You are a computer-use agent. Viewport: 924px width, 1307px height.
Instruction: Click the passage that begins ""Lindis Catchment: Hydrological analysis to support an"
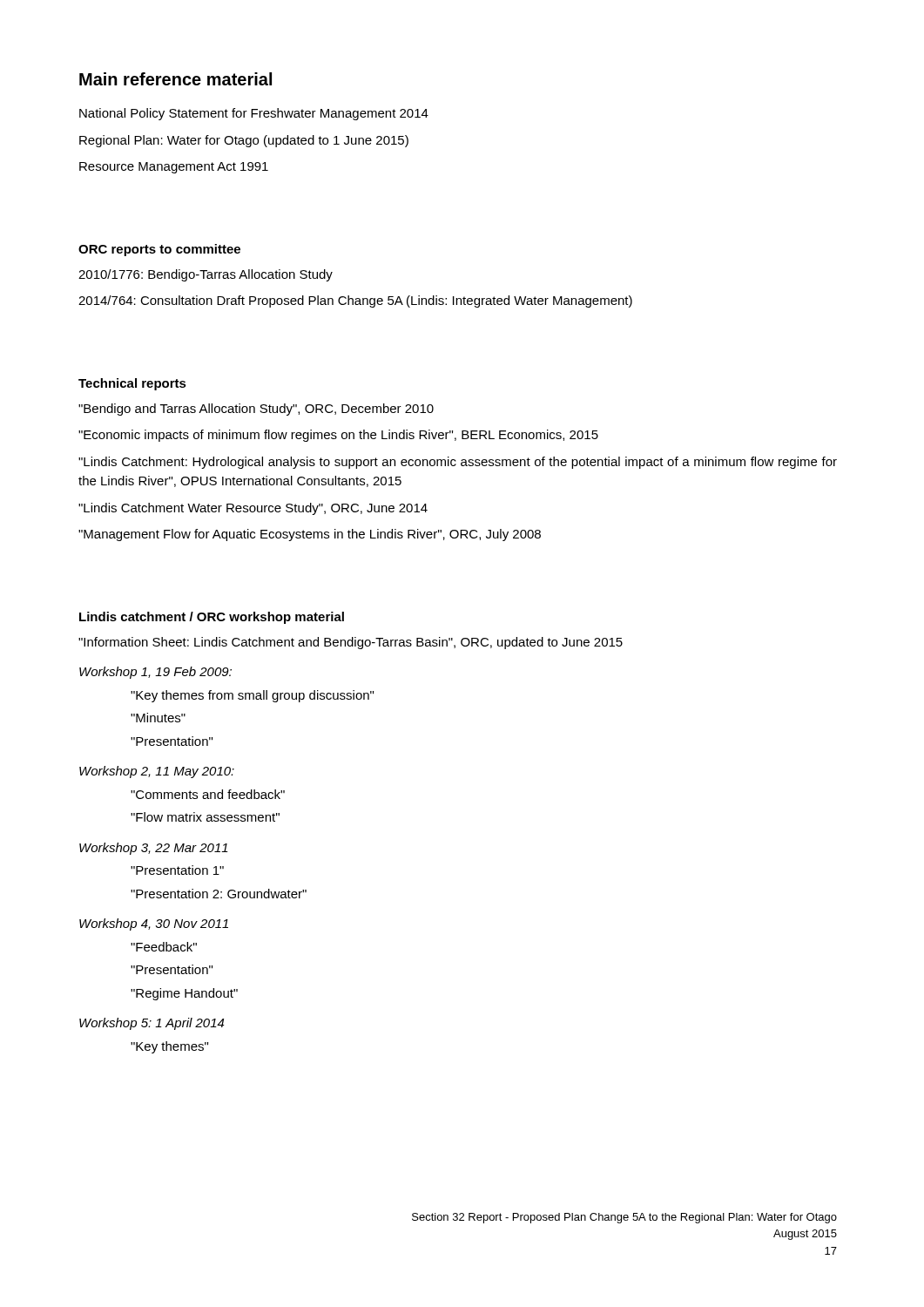[x=458, y=471]
